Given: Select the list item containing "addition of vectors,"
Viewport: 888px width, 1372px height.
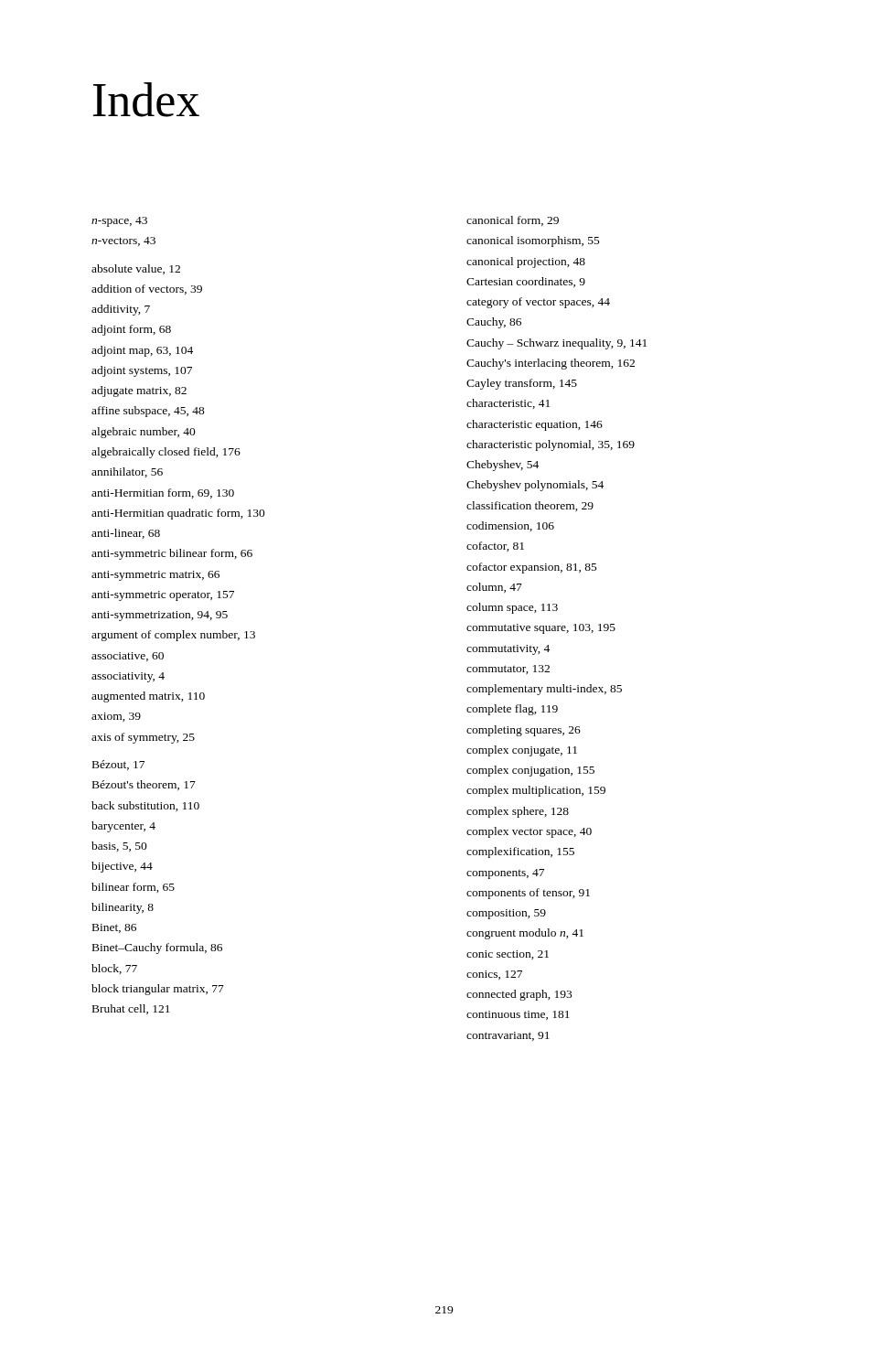Looking at the screenshot, I should coord(147,289).
